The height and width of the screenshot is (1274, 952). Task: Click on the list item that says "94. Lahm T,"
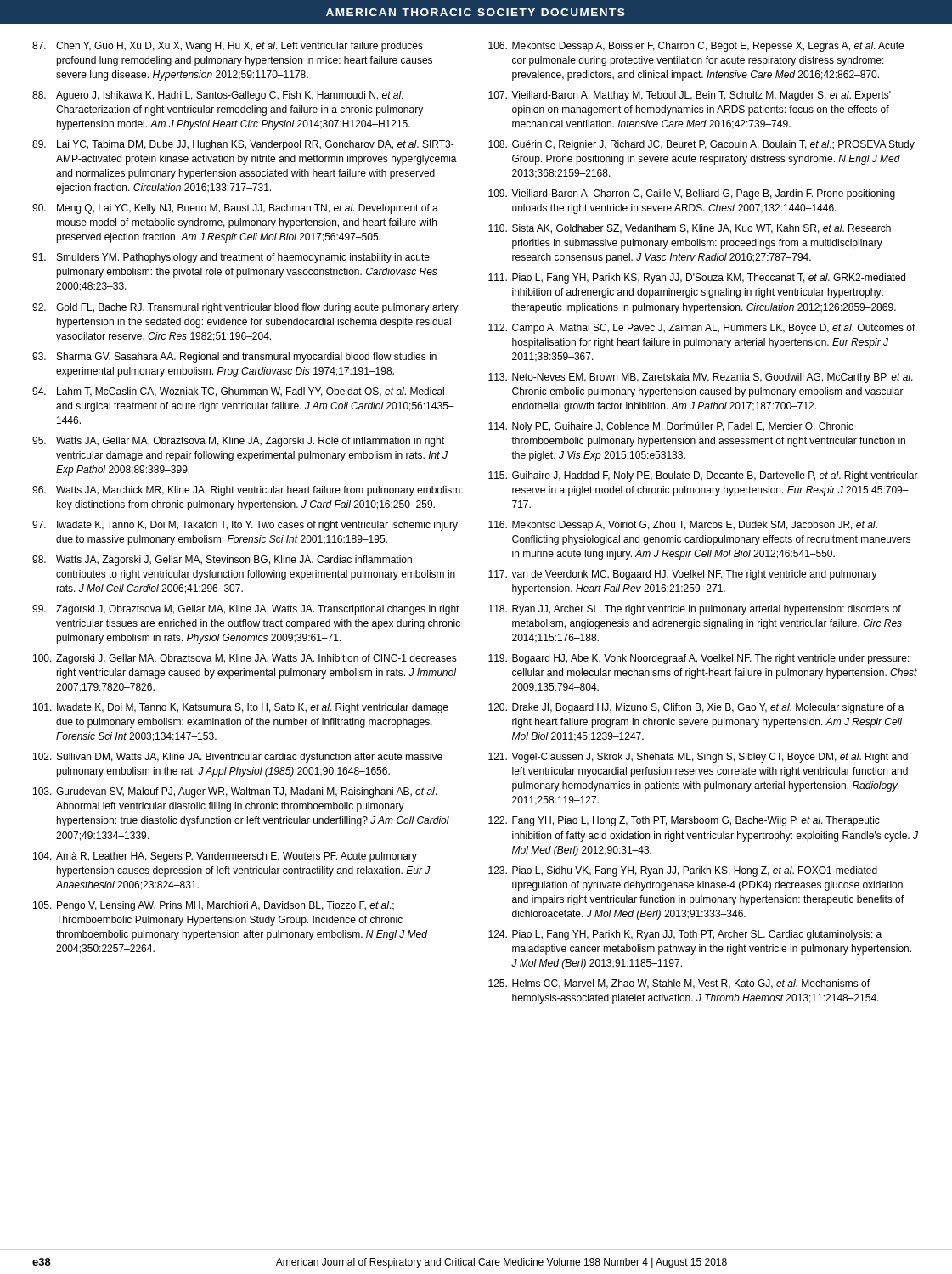pyautogui.click(x=248, y=406)
